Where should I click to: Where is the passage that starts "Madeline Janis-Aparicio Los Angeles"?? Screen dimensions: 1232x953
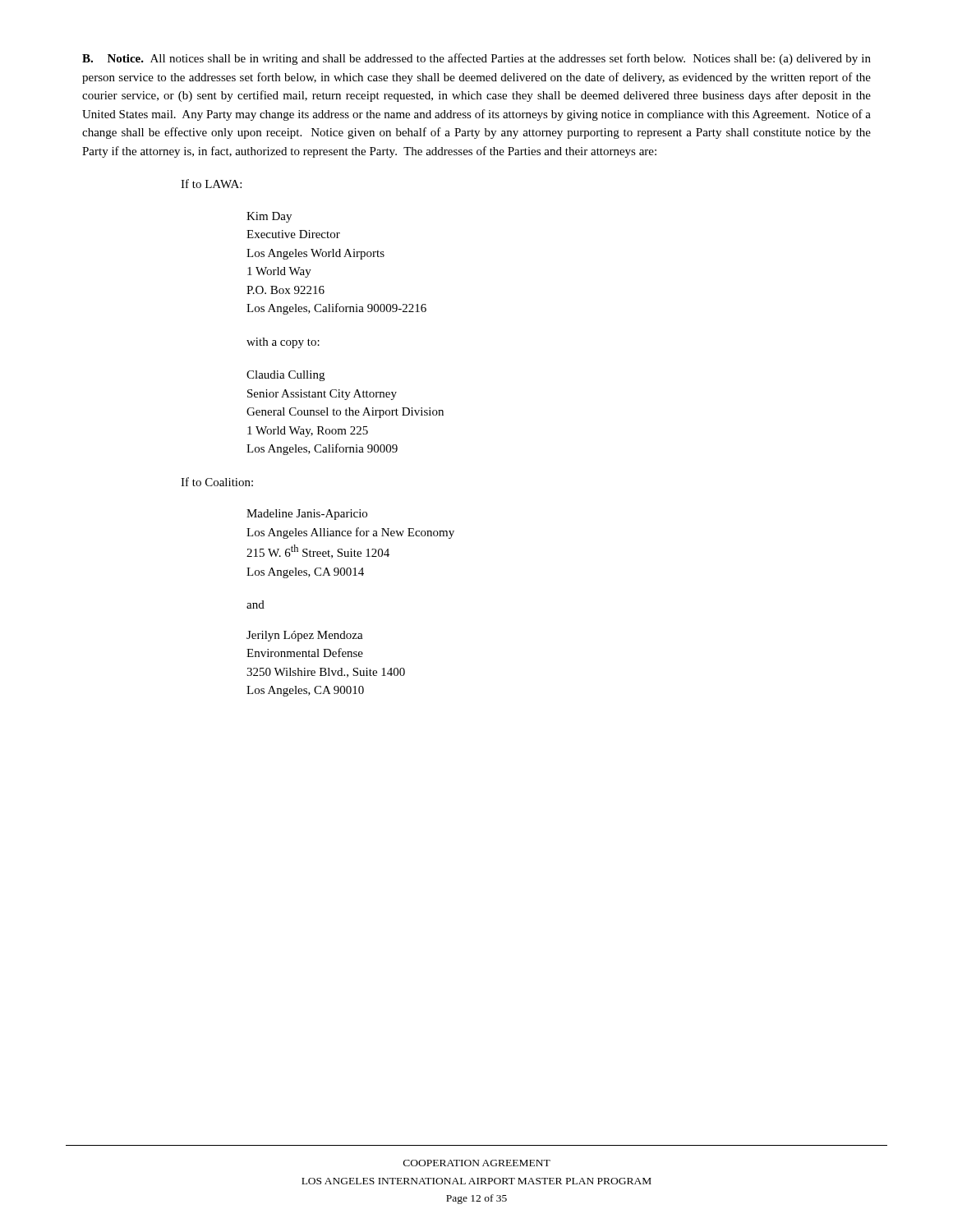coord(351,542)
